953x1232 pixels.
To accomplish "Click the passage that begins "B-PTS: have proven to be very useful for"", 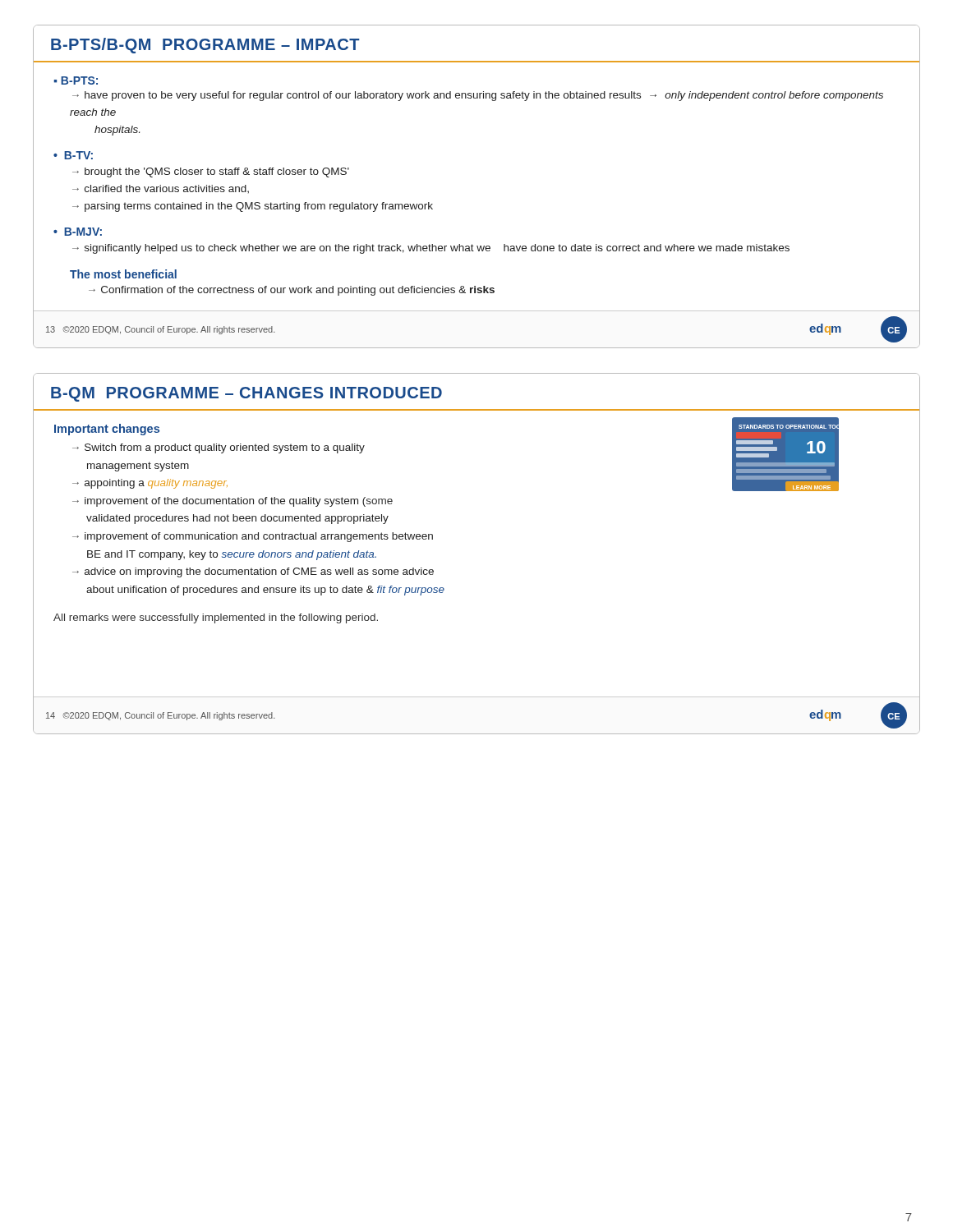I will (476, 106).
